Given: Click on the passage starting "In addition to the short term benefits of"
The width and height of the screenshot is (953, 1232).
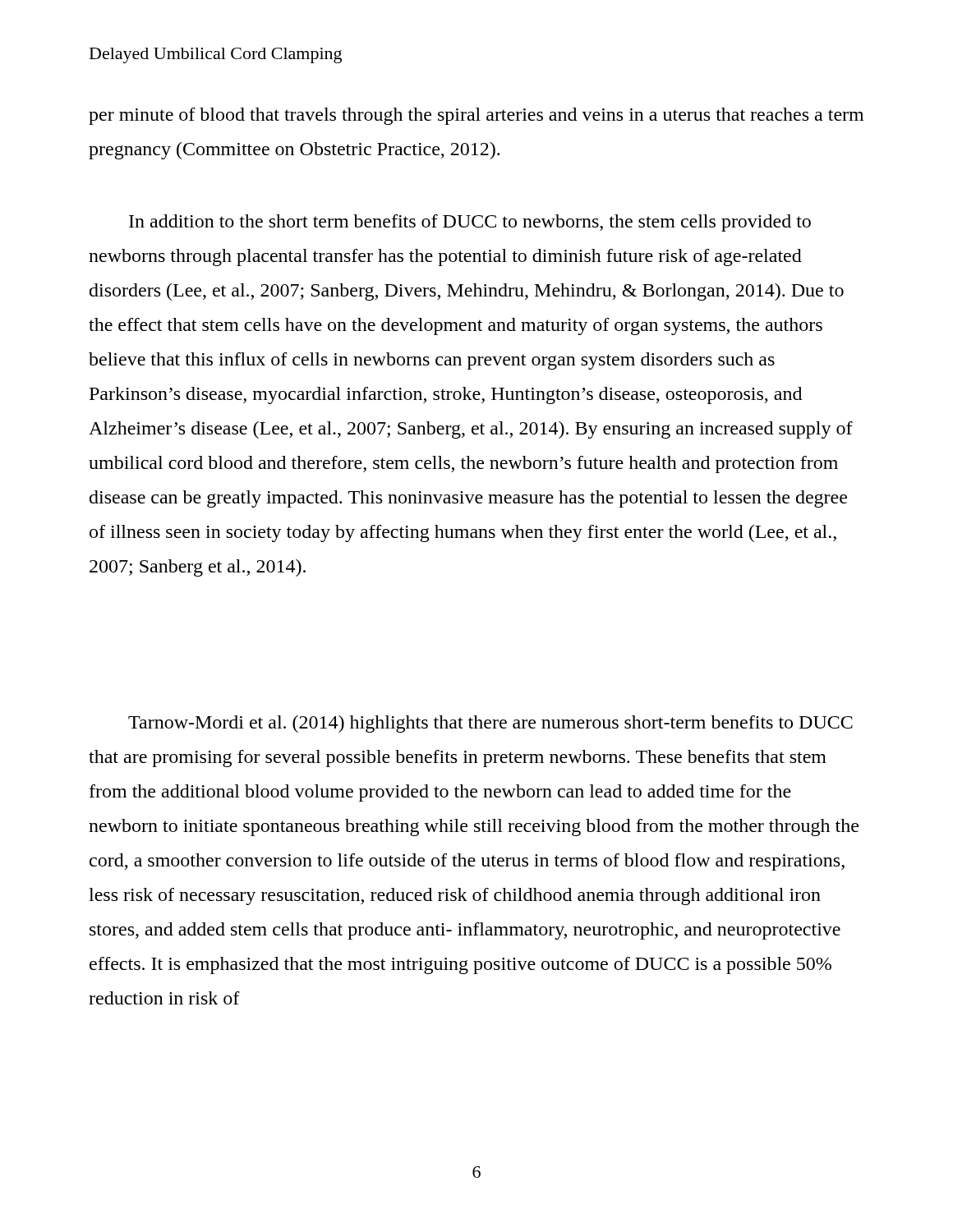Looking at the screenshot, I should click(471, 393).
